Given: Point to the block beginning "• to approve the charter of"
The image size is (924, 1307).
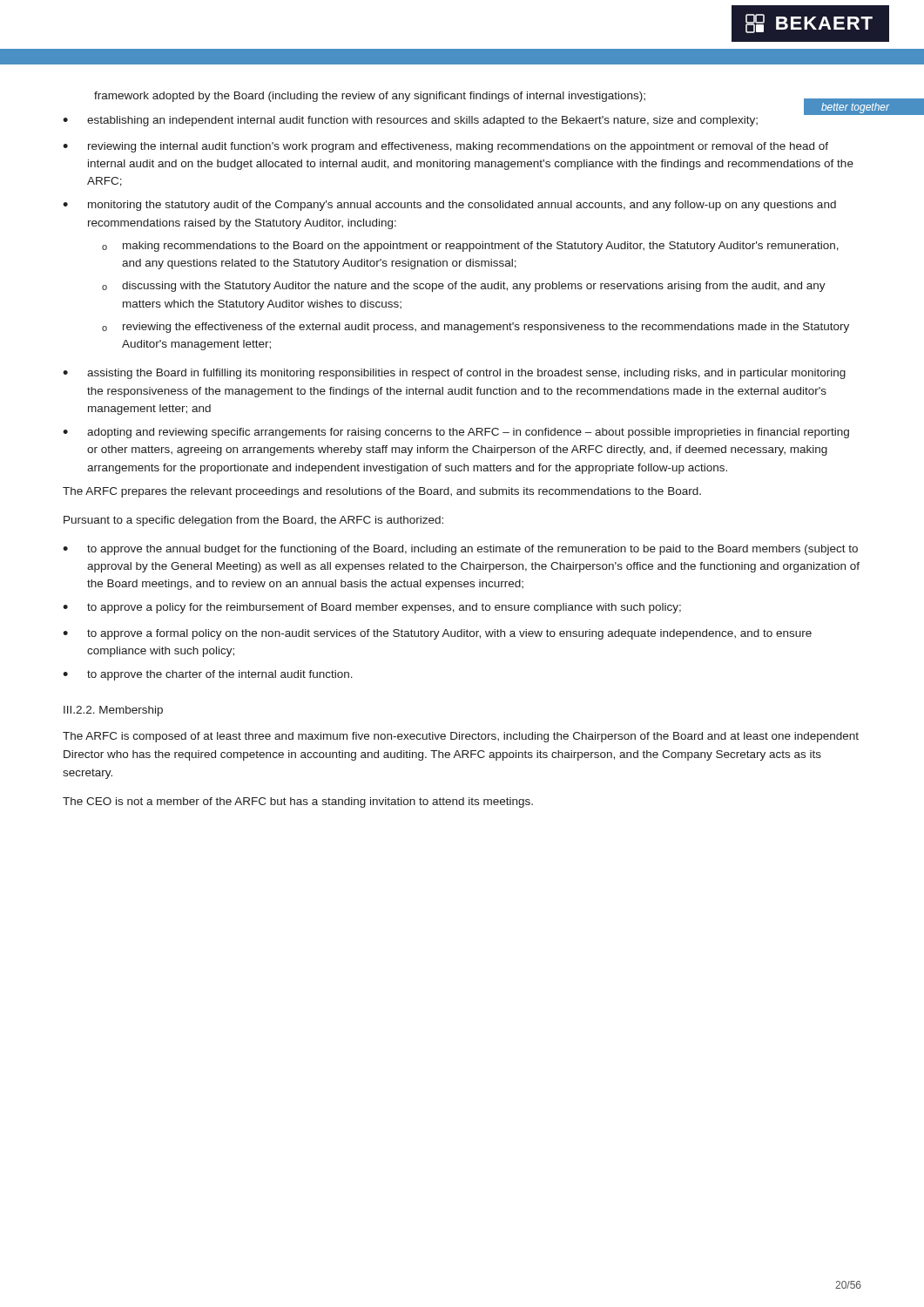Looking at the screenshot, I should pyautogui.click(x=208, y=675).
